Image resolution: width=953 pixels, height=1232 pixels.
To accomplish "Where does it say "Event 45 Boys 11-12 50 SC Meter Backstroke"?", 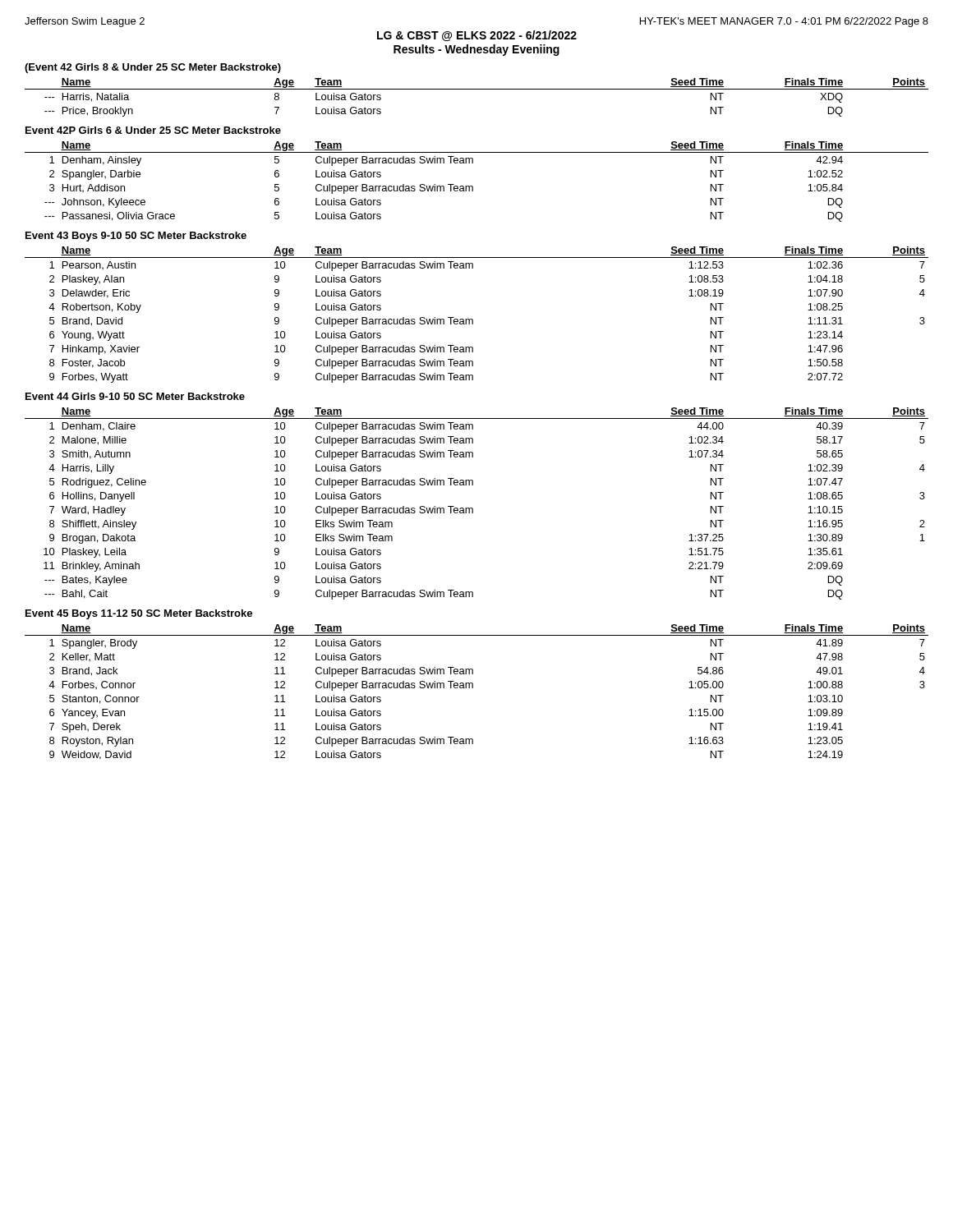I will point(139,613).
